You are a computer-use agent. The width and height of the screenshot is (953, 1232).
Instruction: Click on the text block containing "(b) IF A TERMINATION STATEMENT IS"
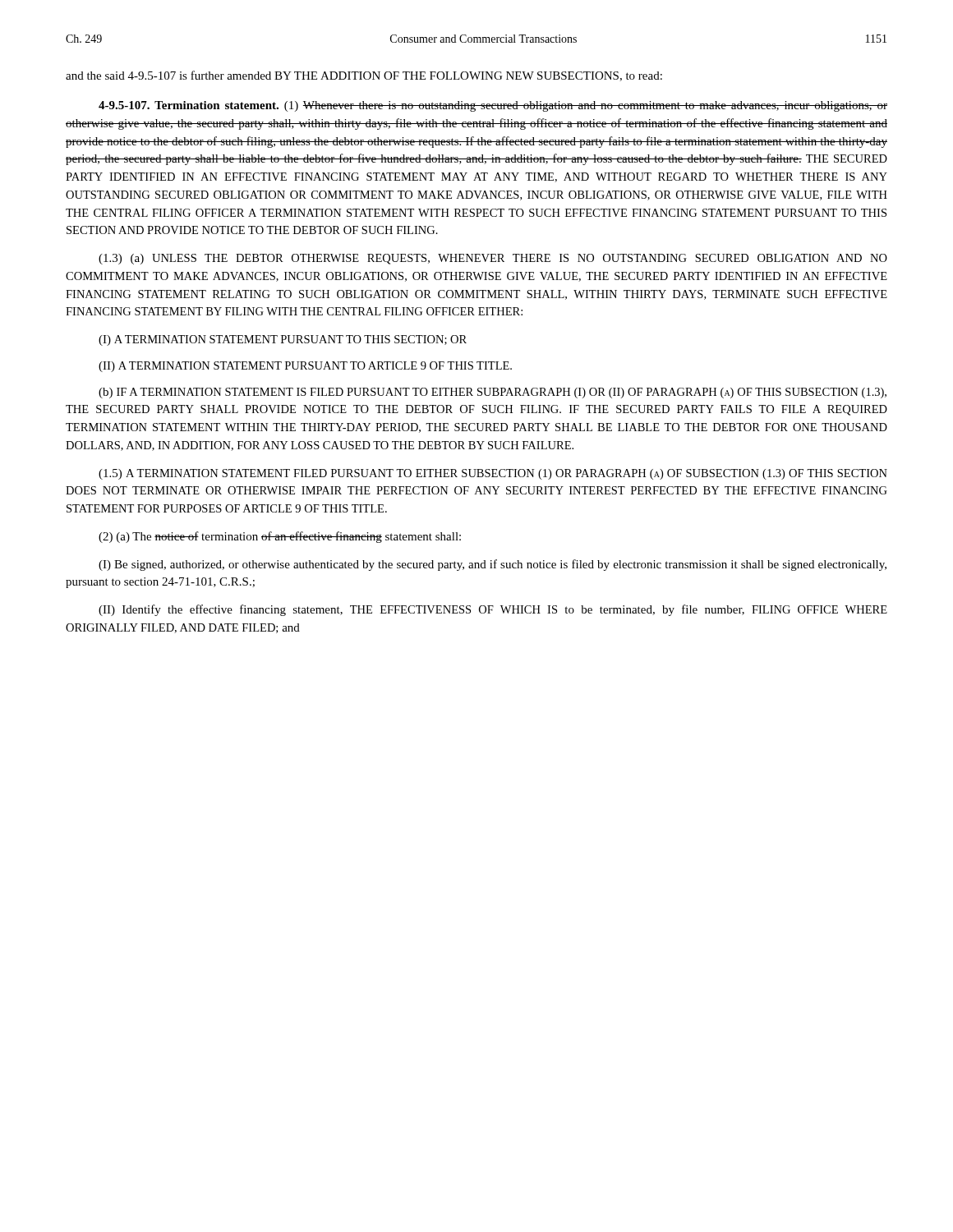(476, 418)
